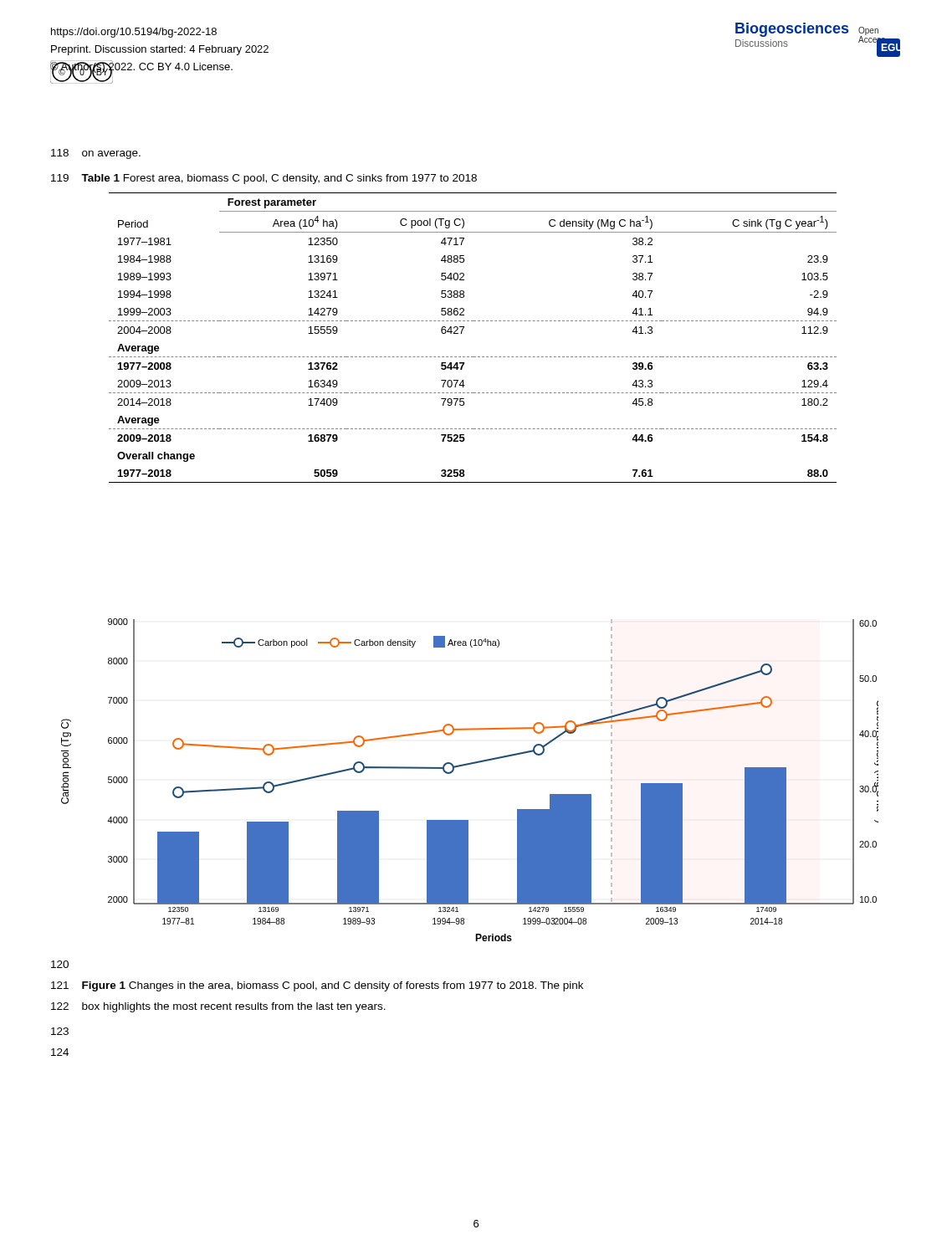Find the block starting "119 Table 1 Forest area, biomass C"
Image resolution: width=952 pixels, height=1255 pixels.
[x=264, y=178]
